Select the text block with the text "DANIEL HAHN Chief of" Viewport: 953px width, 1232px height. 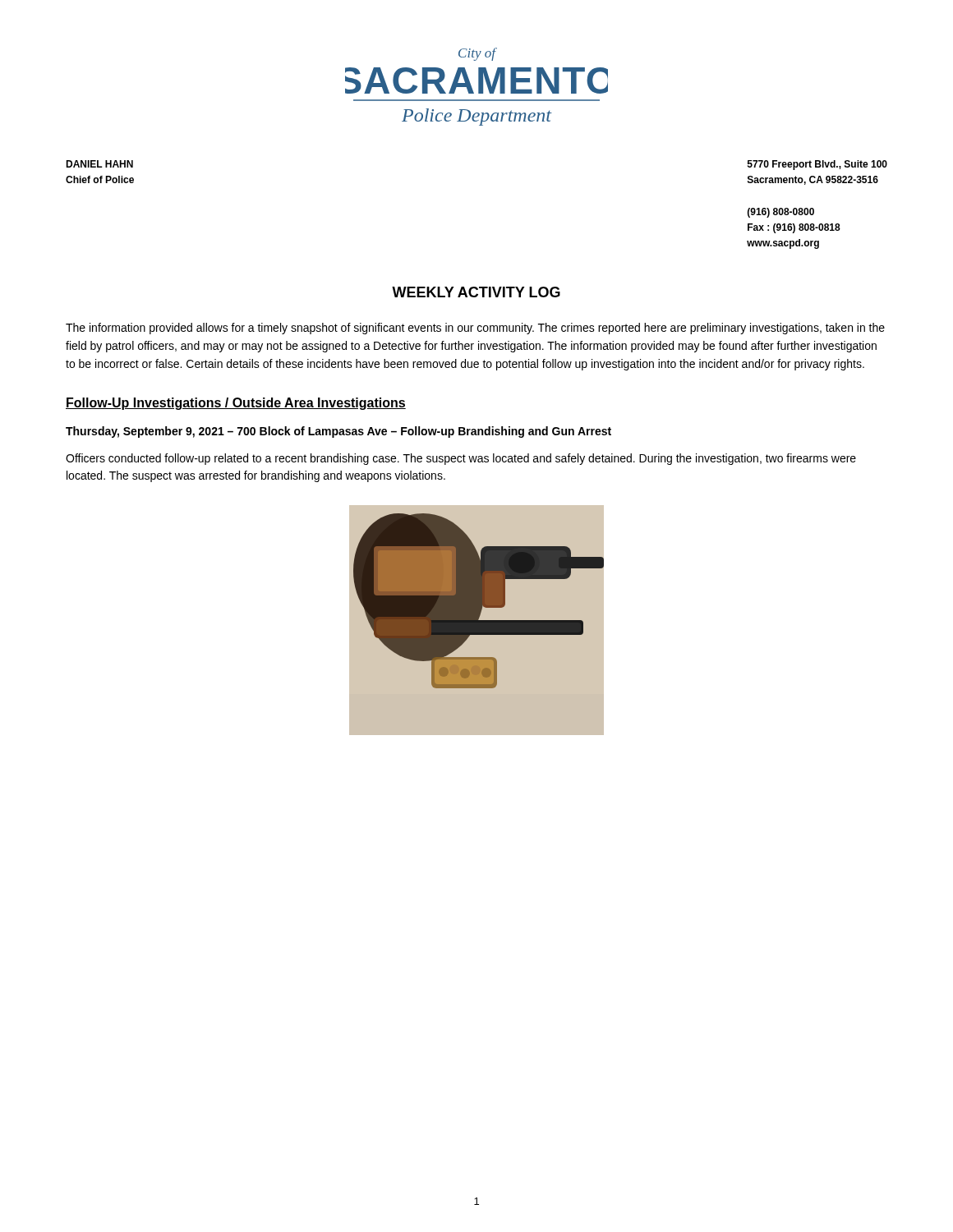pyautogui.click(x=100, y=172)
